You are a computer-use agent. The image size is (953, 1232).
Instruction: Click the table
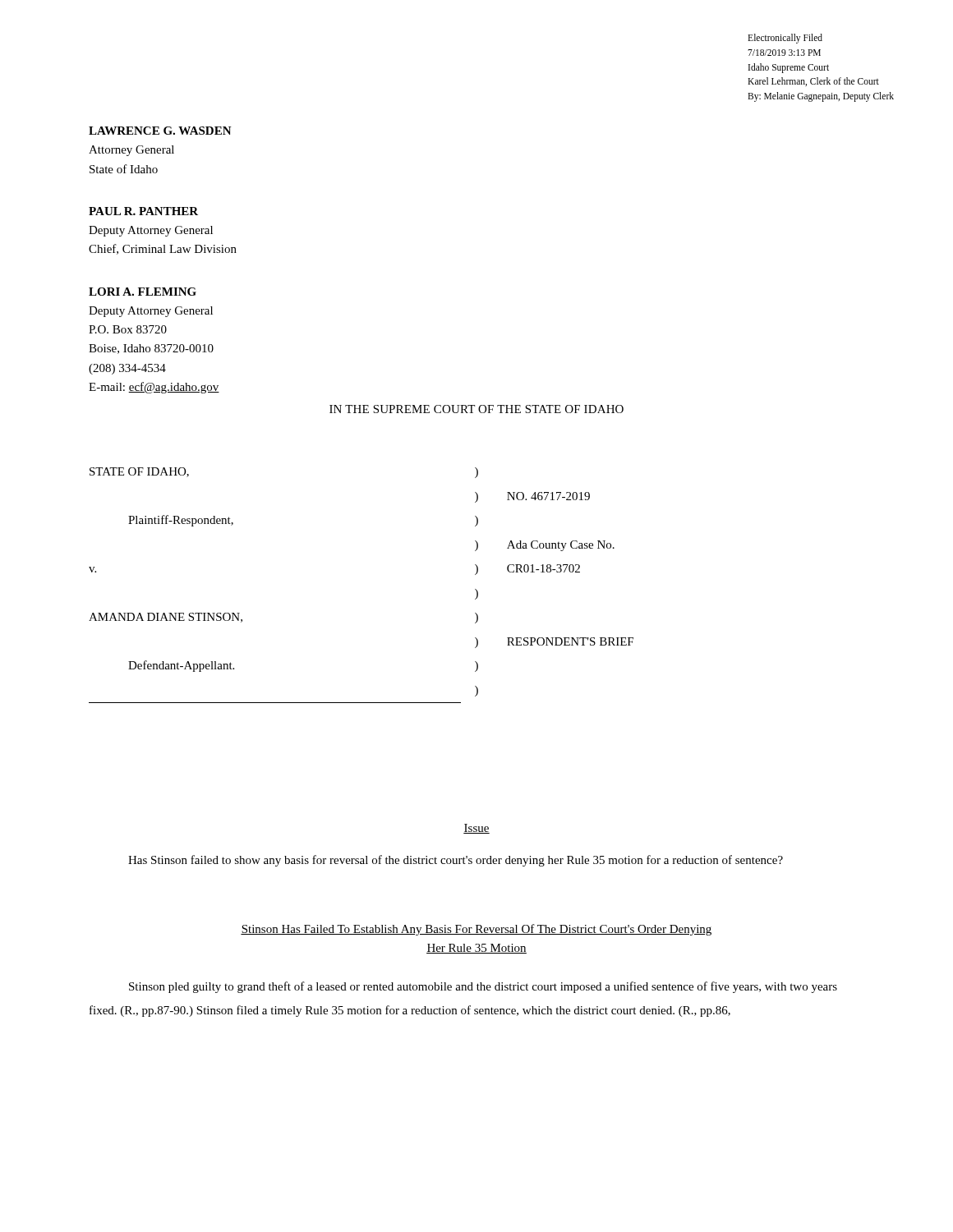476,581
